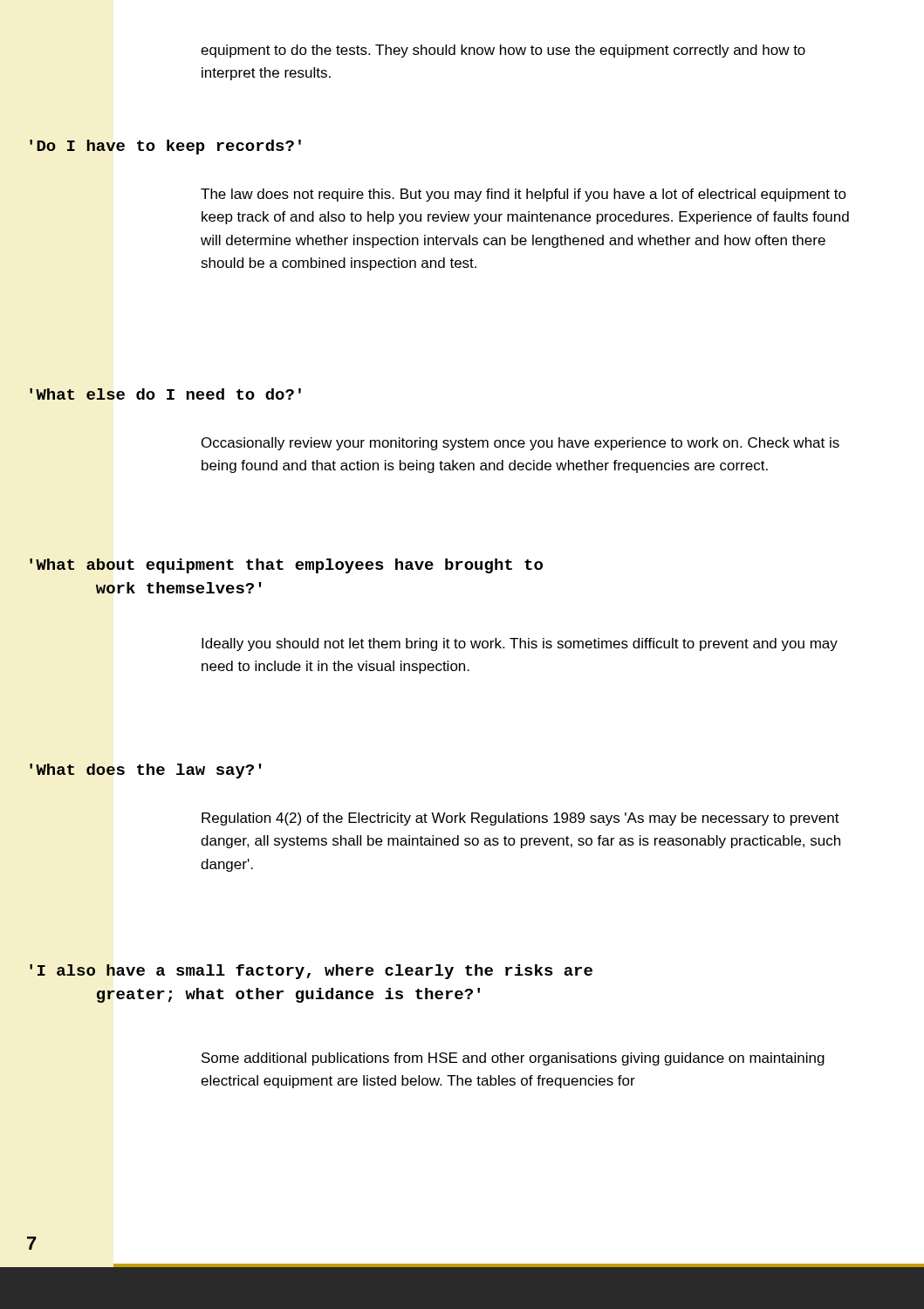Find the block on this page that starts "Regulation 4(2) of the Electricity"

coord(521,841)
